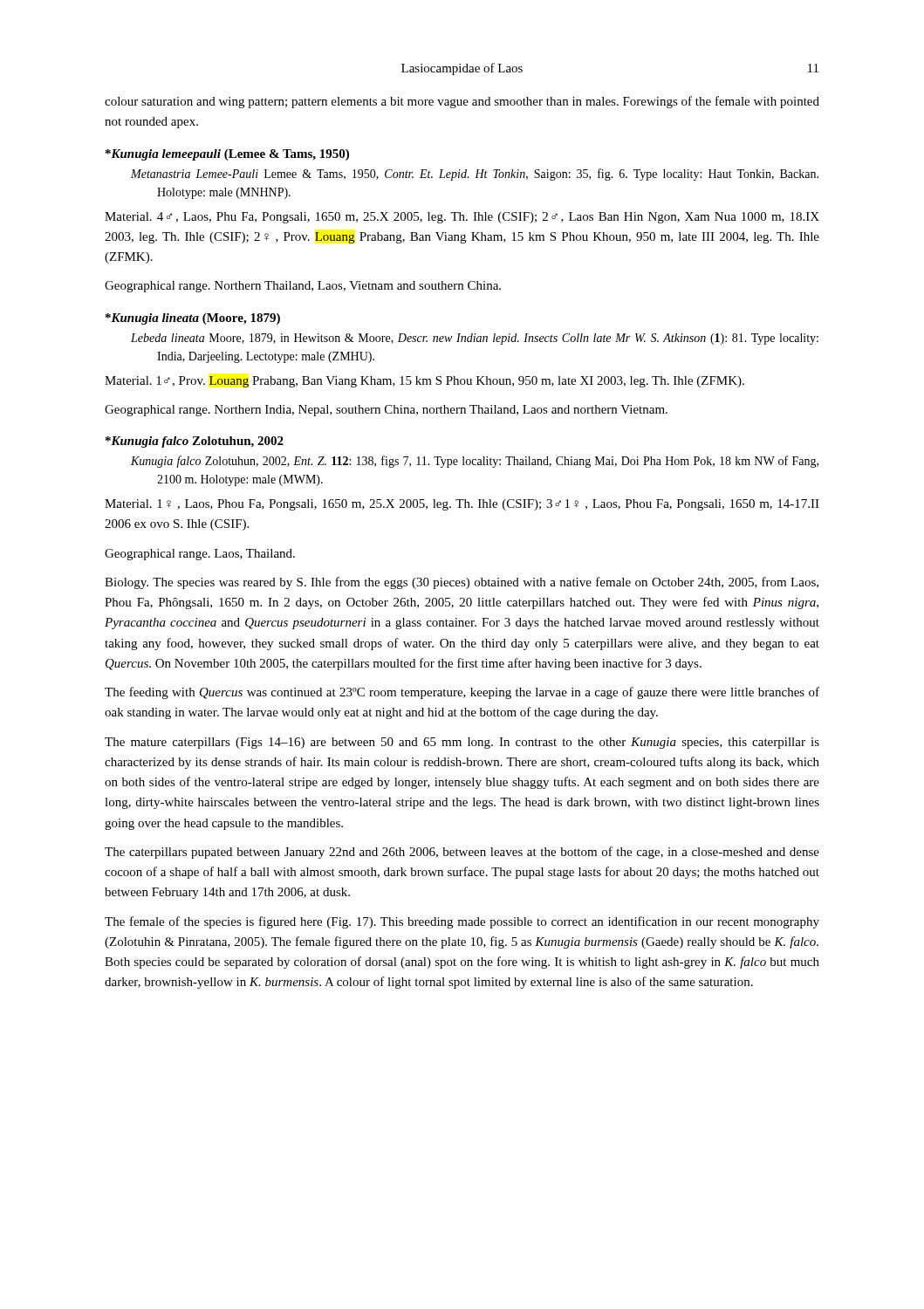Click on the text block that reads "colour saturation and wing pattern;"

[462, 111]
